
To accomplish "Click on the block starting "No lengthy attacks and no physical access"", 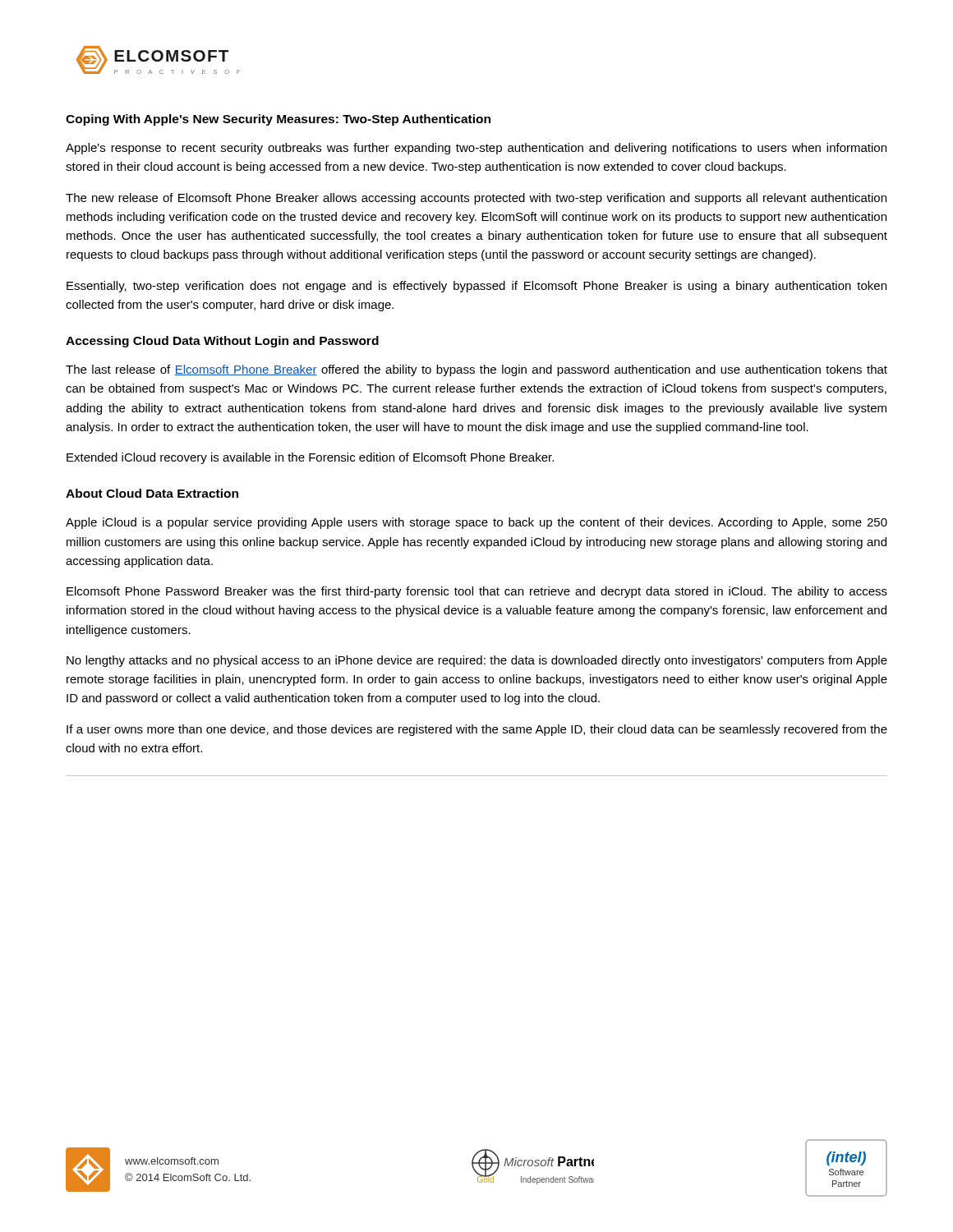I will click(x=476, y=679).
